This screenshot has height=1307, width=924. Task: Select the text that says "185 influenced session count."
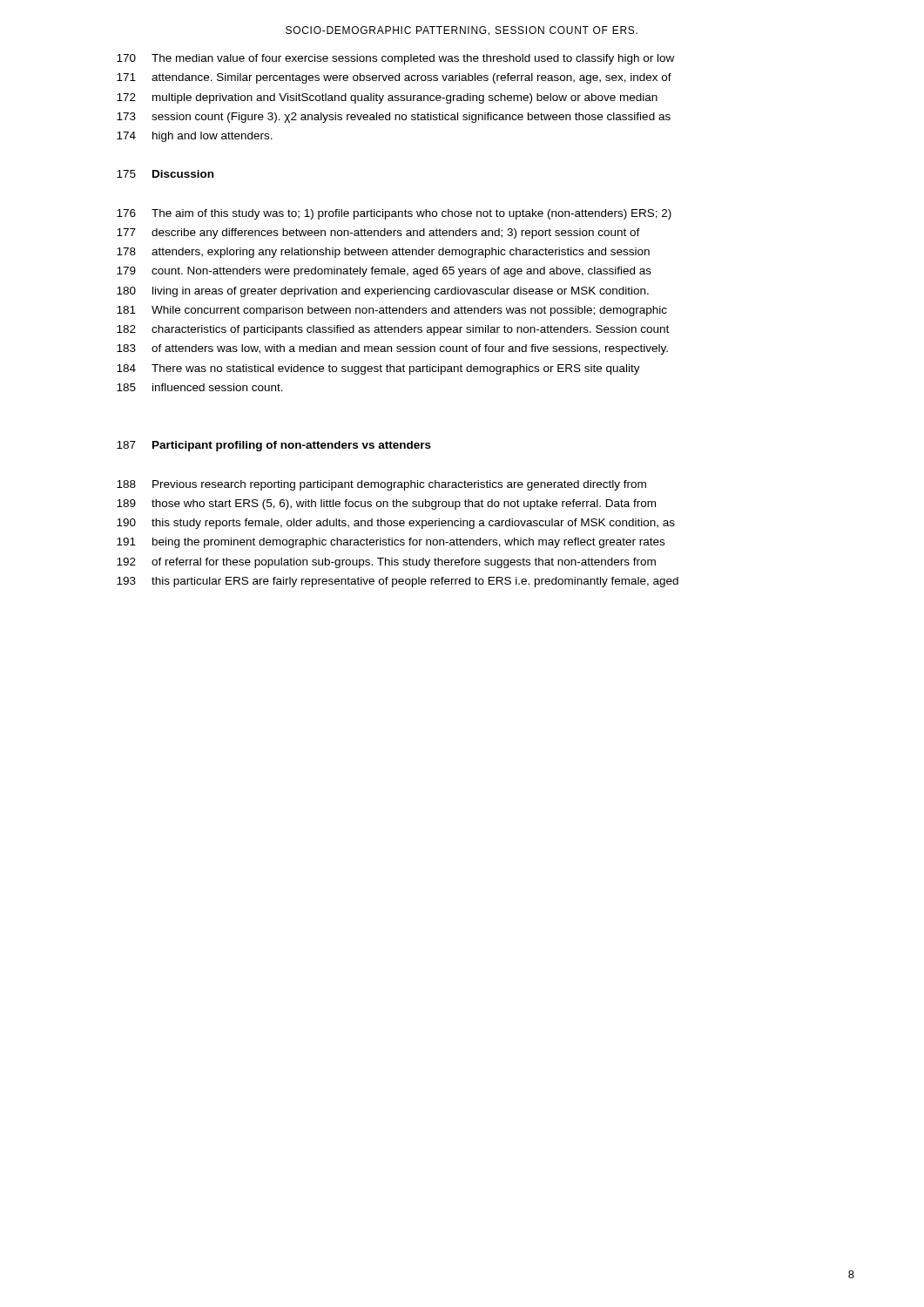pos(200,387)
